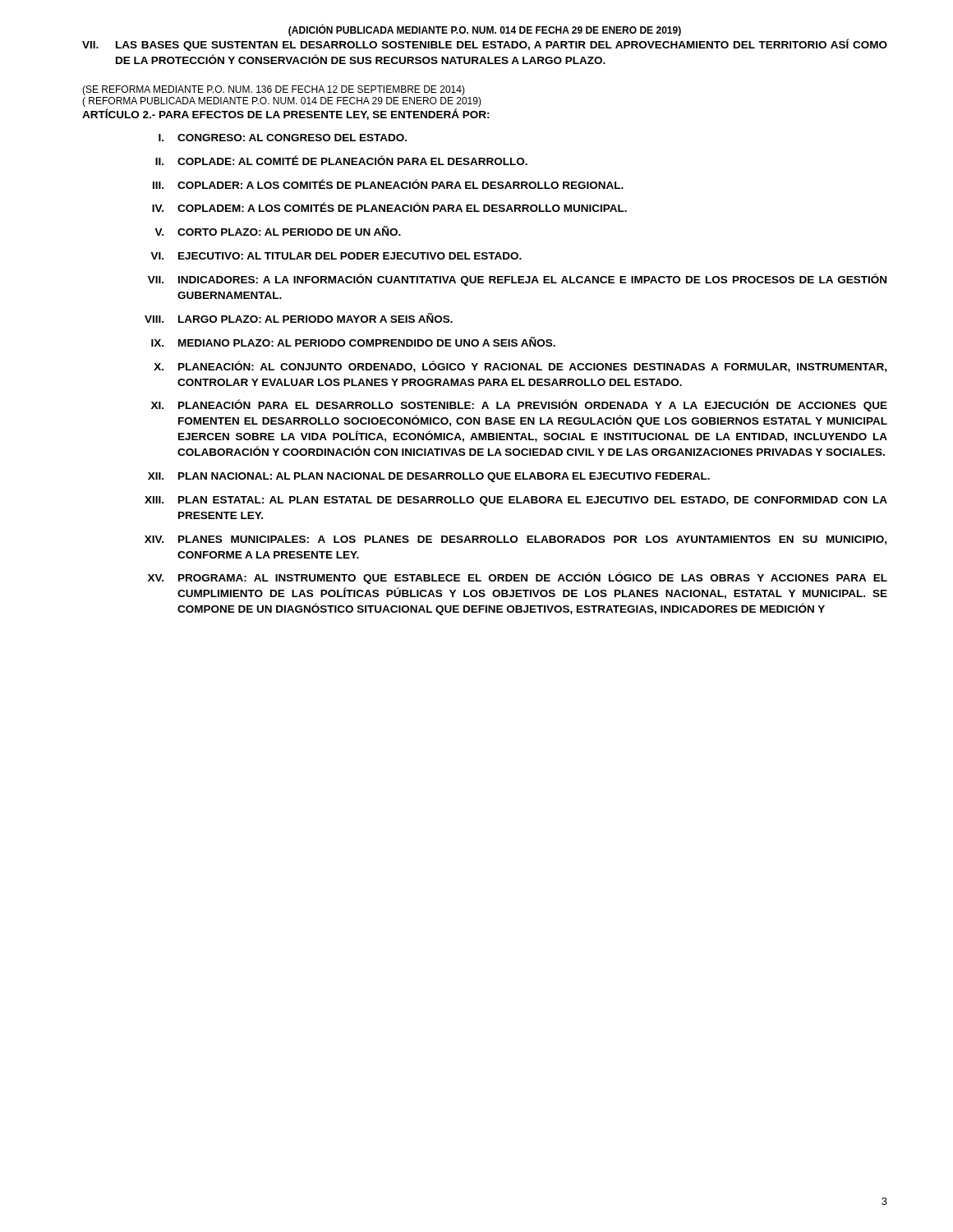Click on the list item that says "X. PLANEACIÓN: AL CONJUNTO ORDENADO,"
The image size is (953, 1232).
[497, 375]
